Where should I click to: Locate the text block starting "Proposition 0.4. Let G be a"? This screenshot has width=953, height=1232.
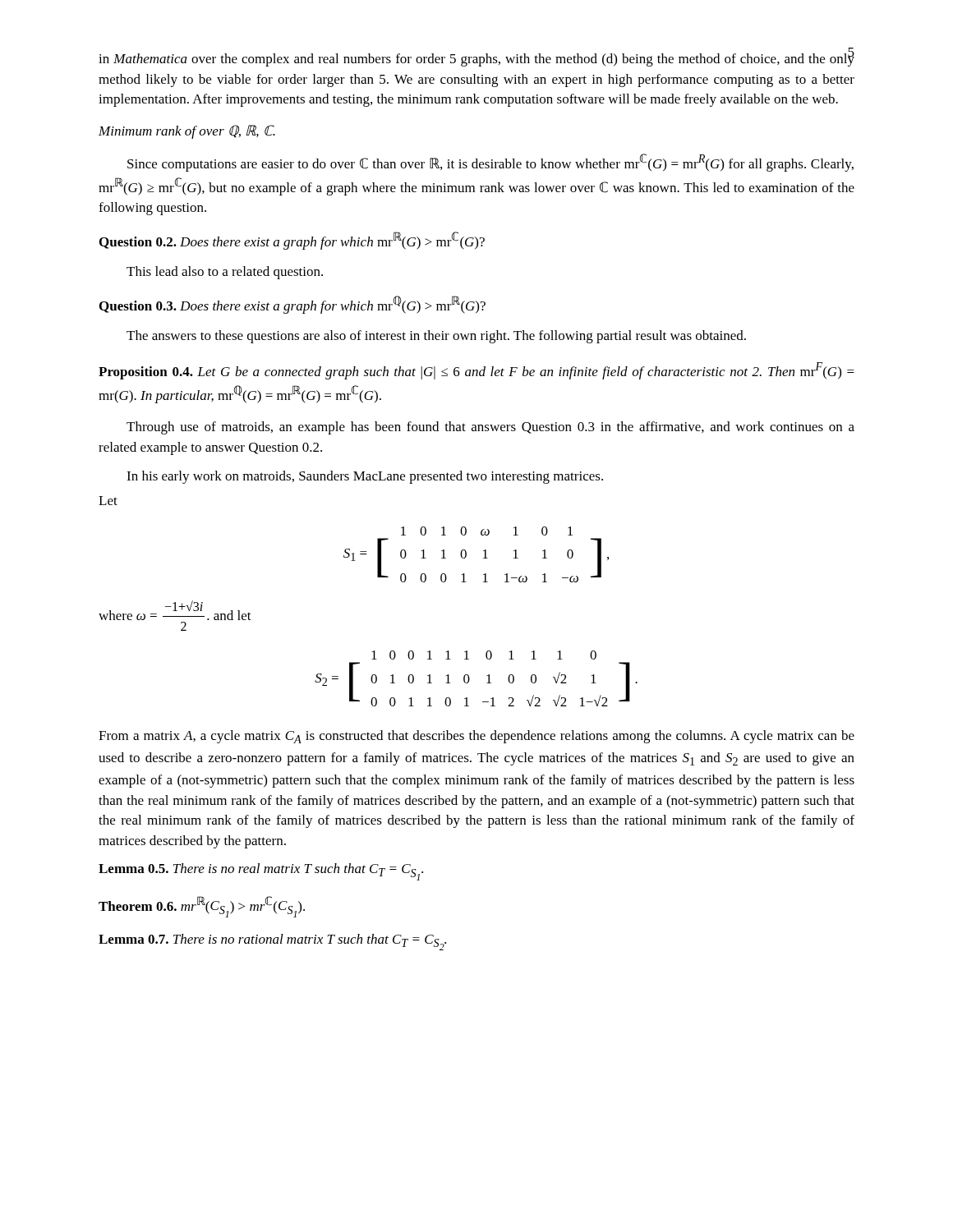pos(476,382)
